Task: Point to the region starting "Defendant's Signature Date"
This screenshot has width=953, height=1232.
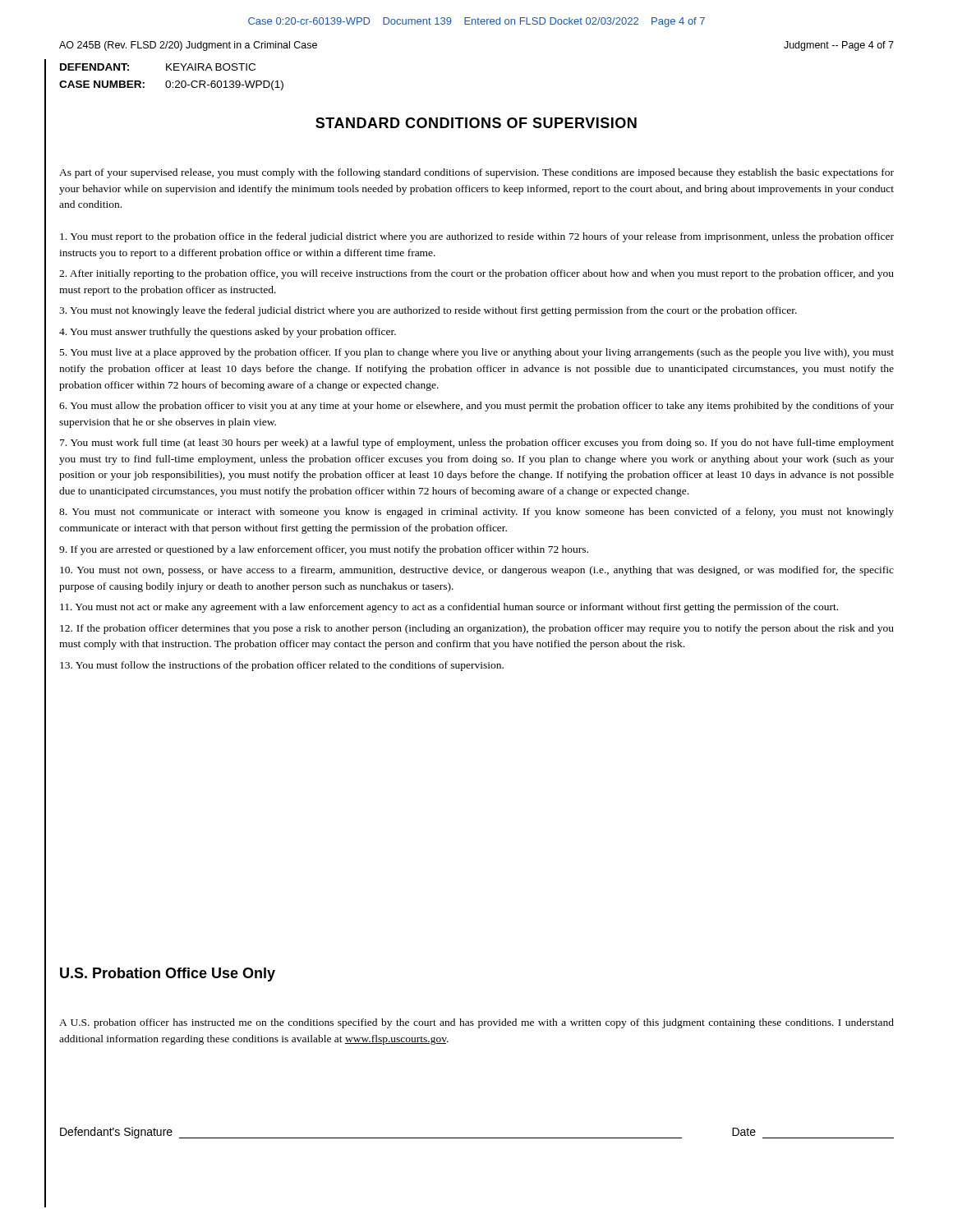Action: coord(476,1130)
